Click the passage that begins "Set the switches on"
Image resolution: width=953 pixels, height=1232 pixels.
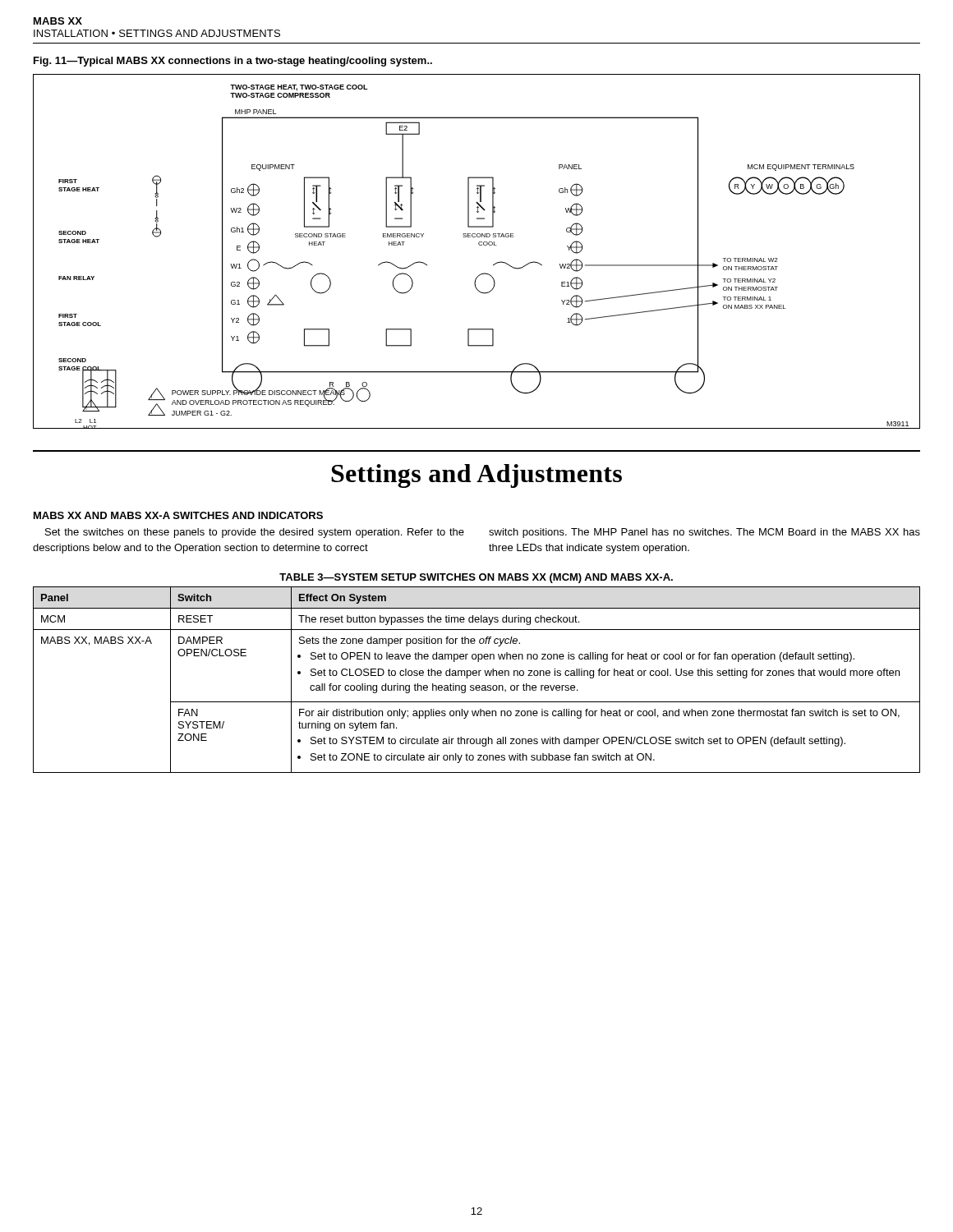(249, 540)
